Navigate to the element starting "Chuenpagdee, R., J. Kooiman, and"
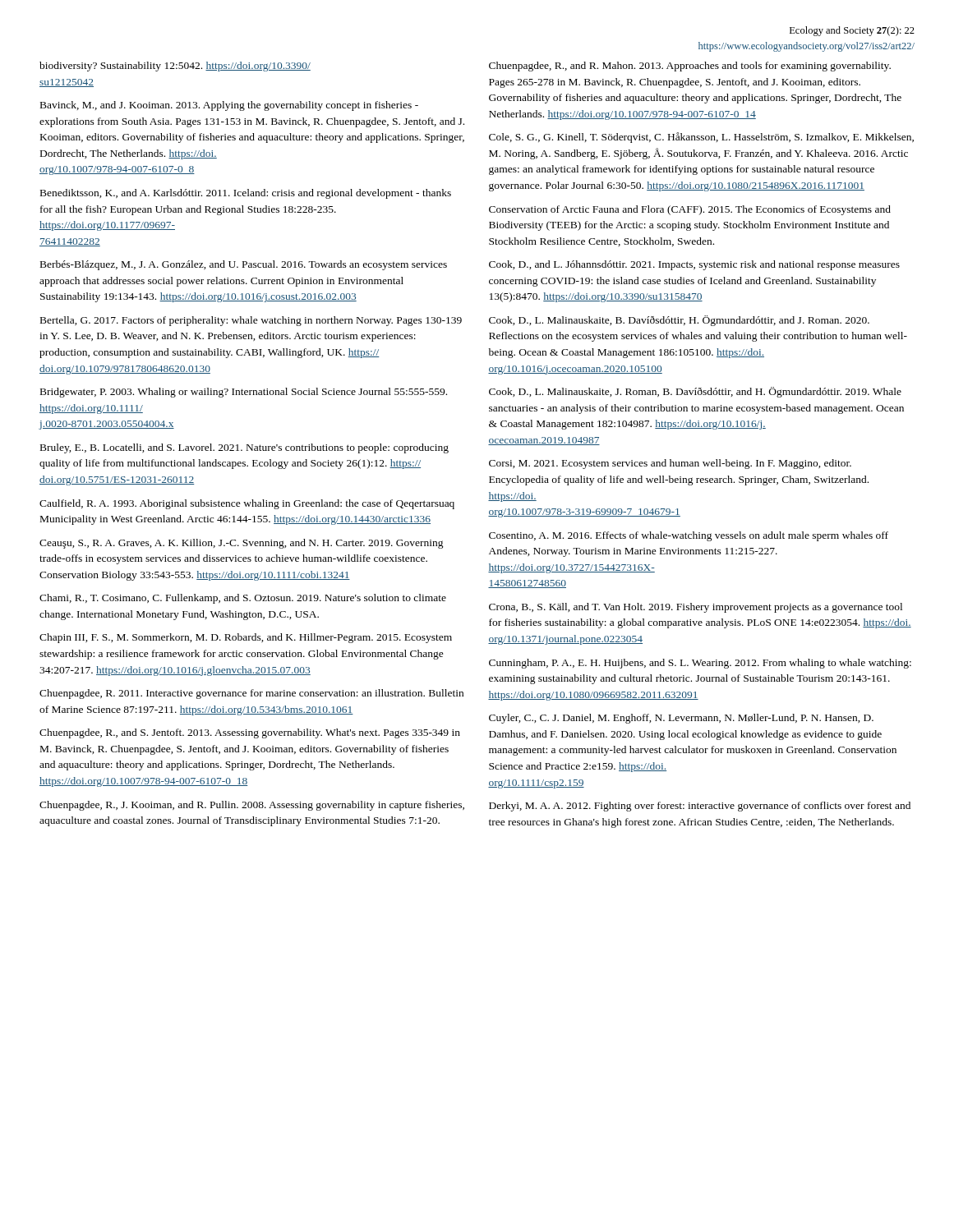The width and height of the screenshot is (954, 1232). [x=252, y=812]
